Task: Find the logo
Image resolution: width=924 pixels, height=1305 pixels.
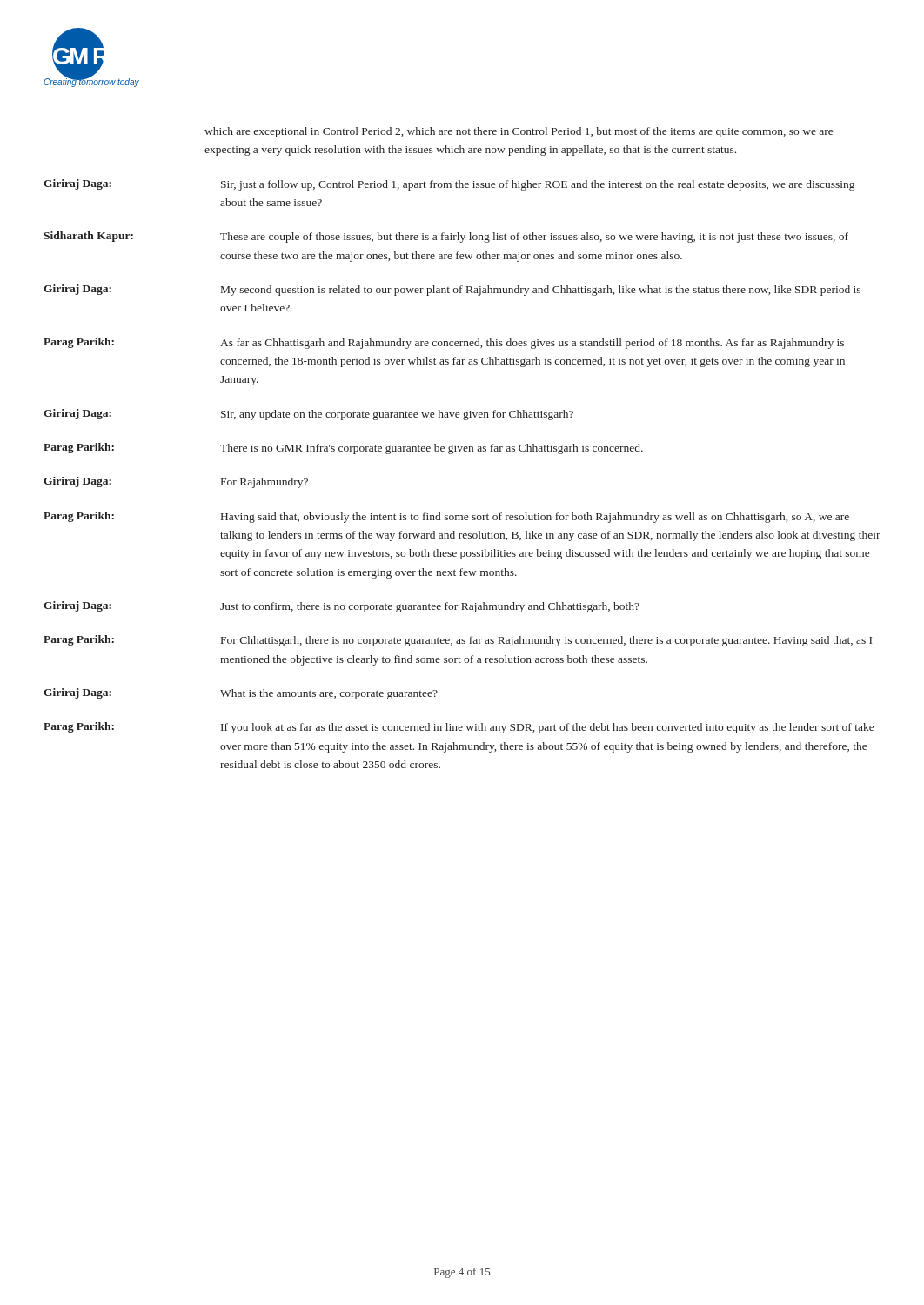Action: point(113,63)
